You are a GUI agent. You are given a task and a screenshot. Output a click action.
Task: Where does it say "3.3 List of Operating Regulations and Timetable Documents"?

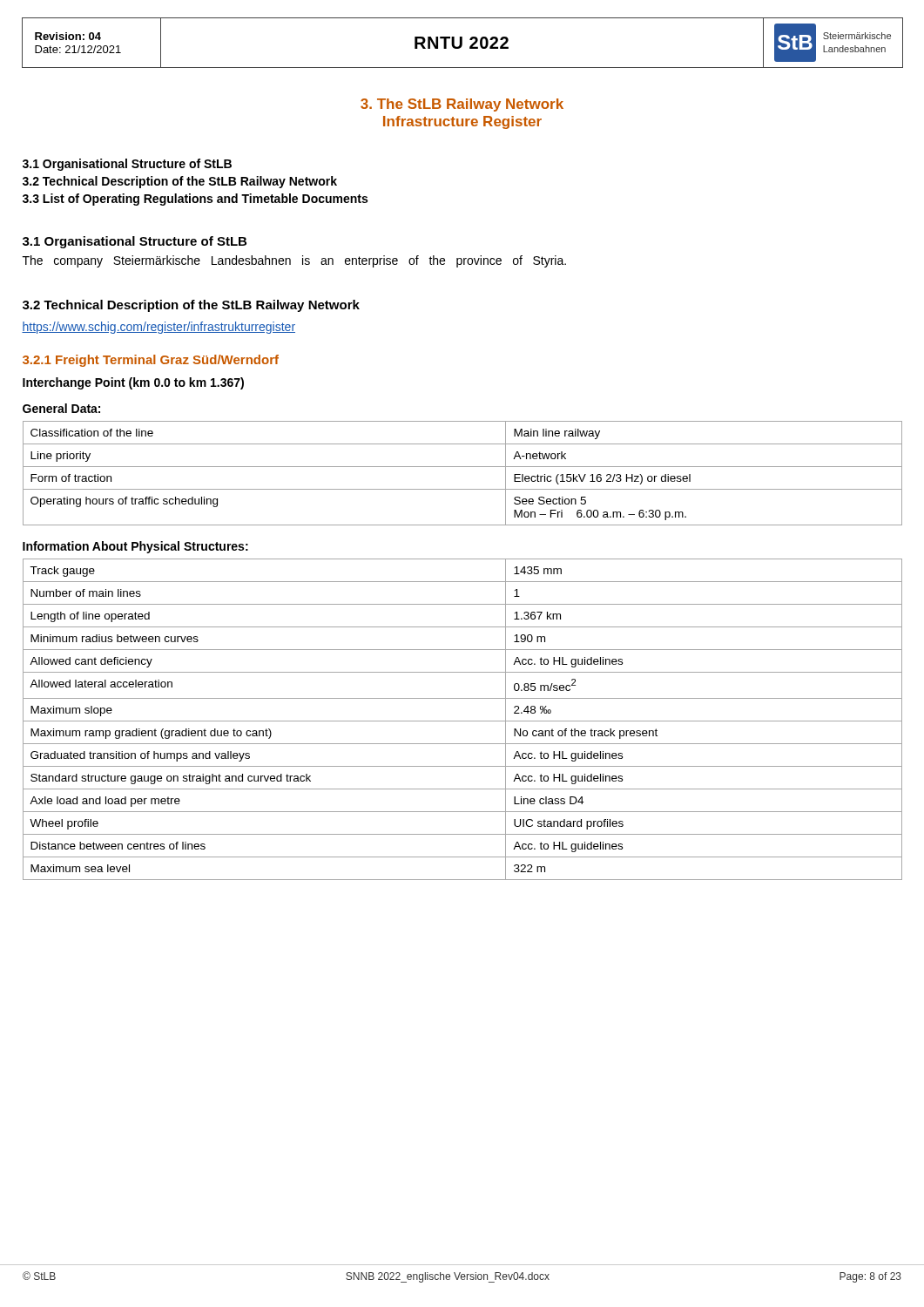point(195,199)
